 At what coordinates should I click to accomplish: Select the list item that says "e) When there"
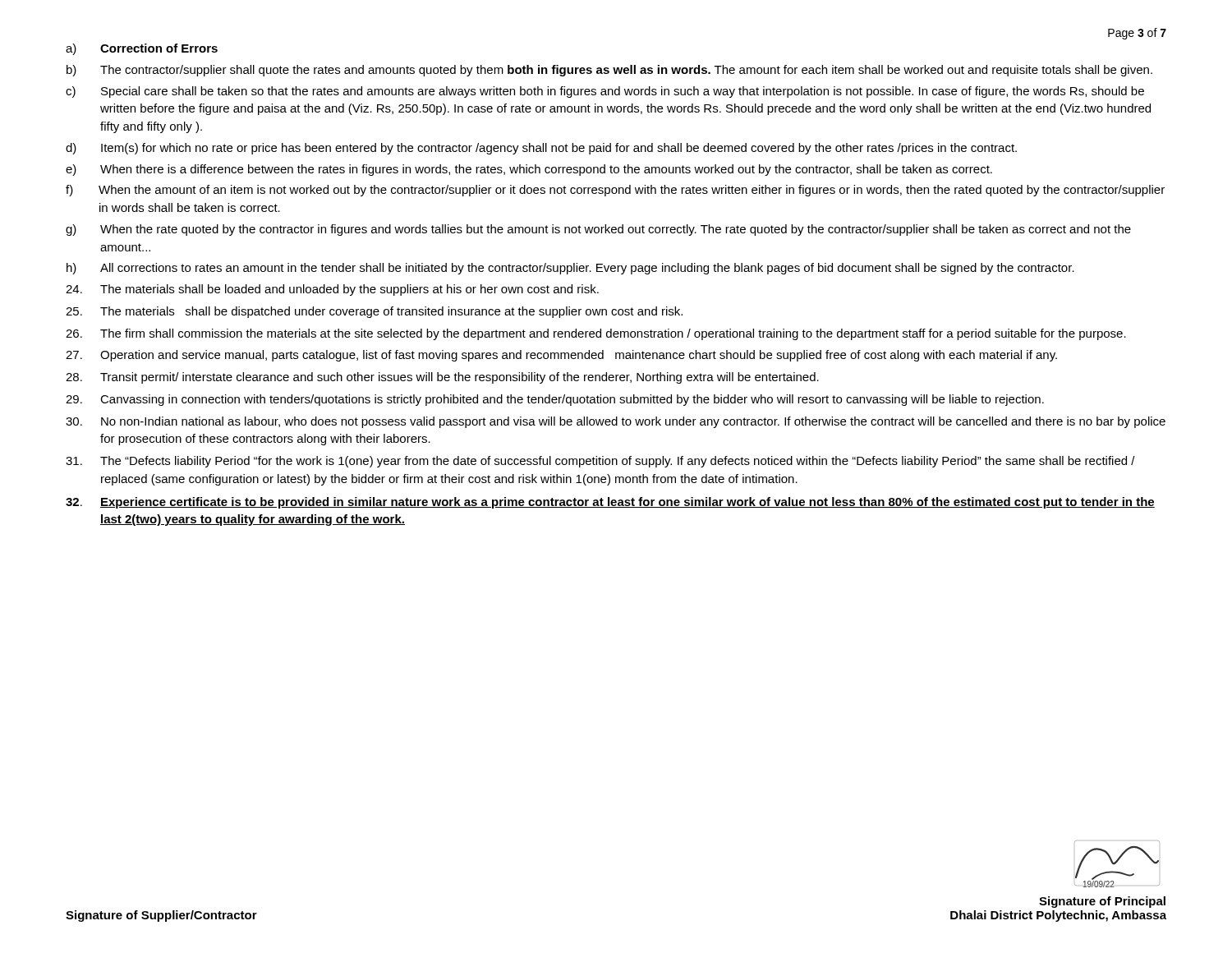pos(616,169)
